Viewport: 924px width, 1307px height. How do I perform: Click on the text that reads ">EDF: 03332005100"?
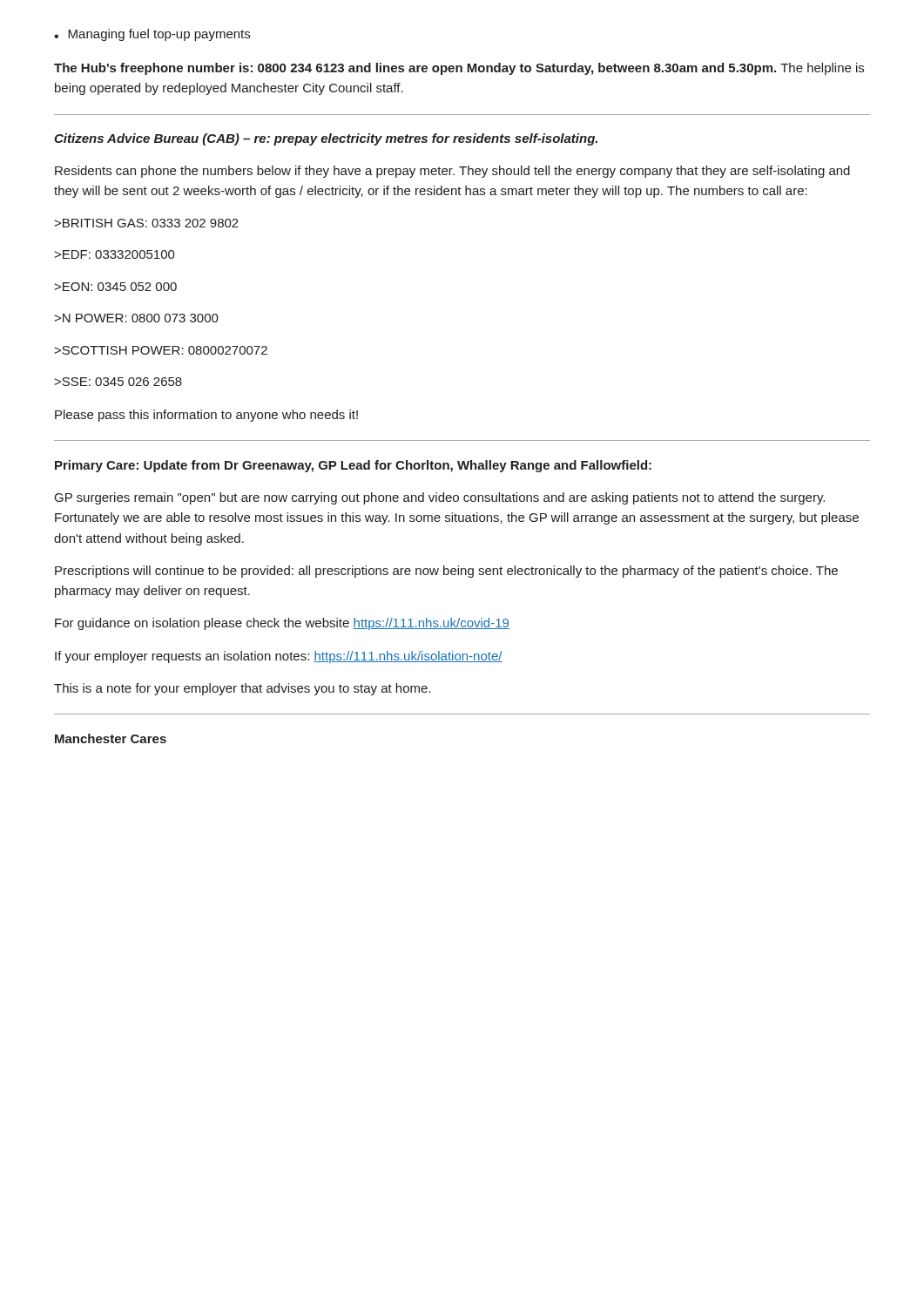pos(114,254)
